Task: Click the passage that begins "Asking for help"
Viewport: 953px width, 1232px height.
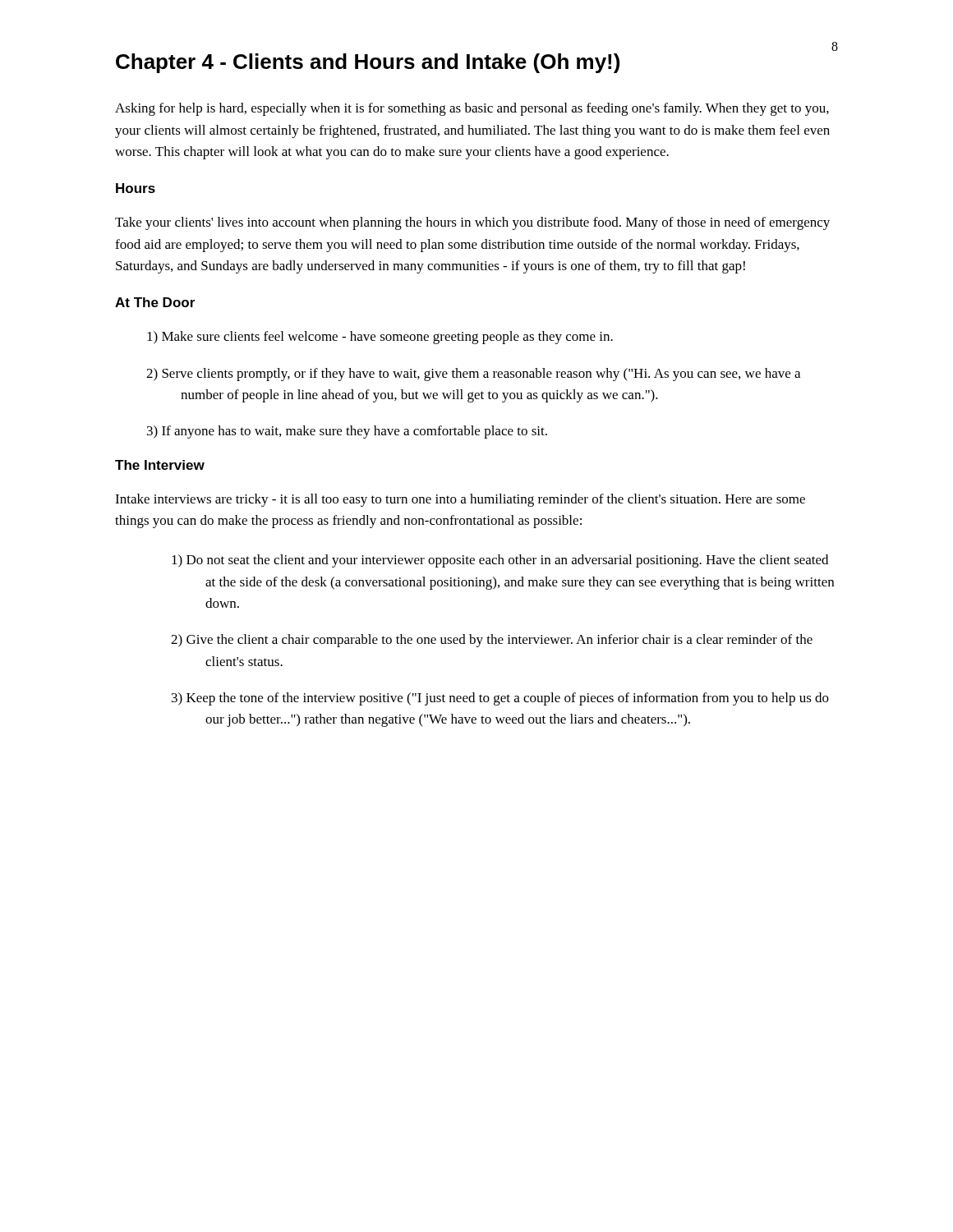Action: tap(472, 130)
